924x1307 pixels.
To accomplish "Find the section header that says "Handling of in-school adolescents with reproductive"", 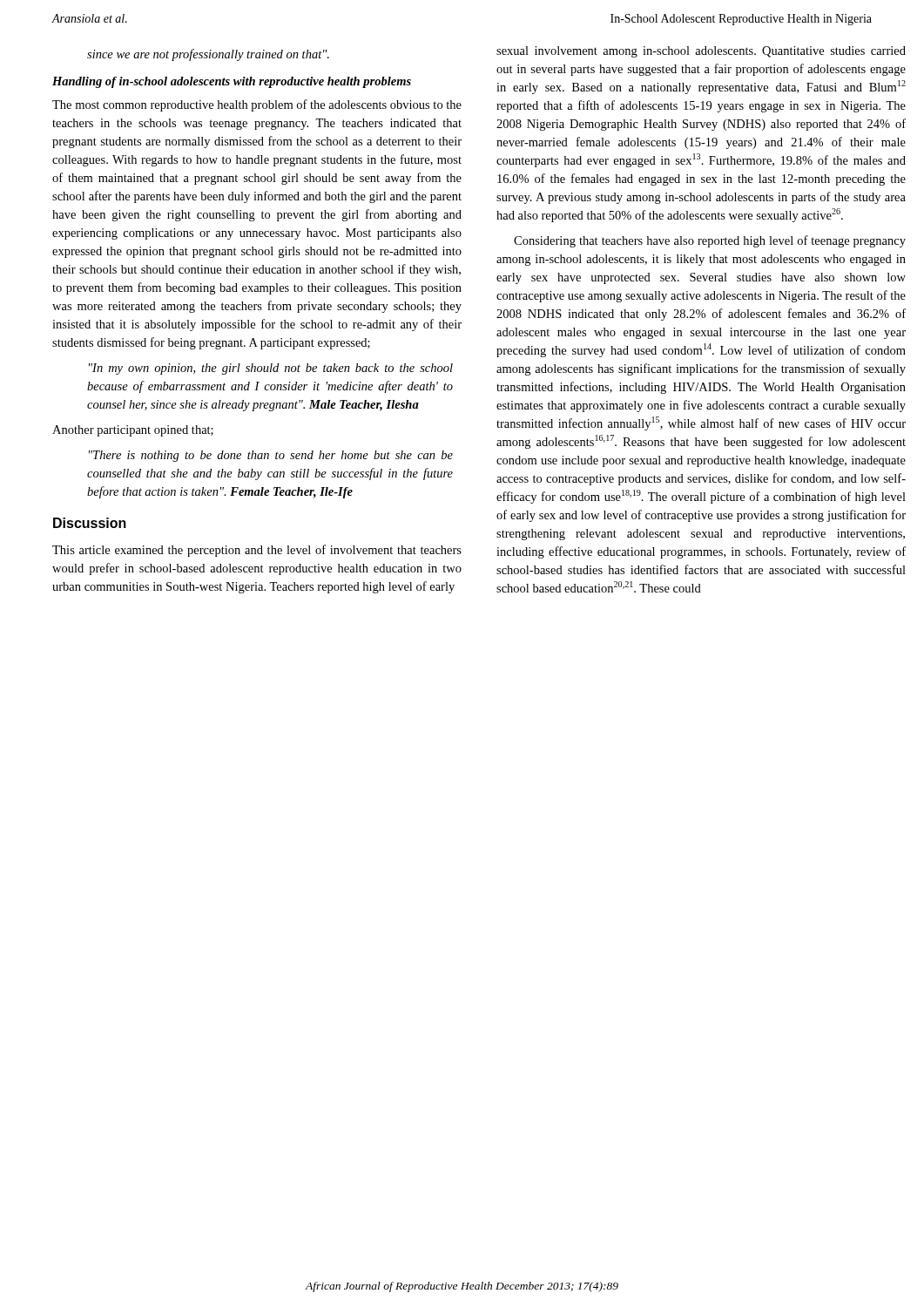I will 232,81.
